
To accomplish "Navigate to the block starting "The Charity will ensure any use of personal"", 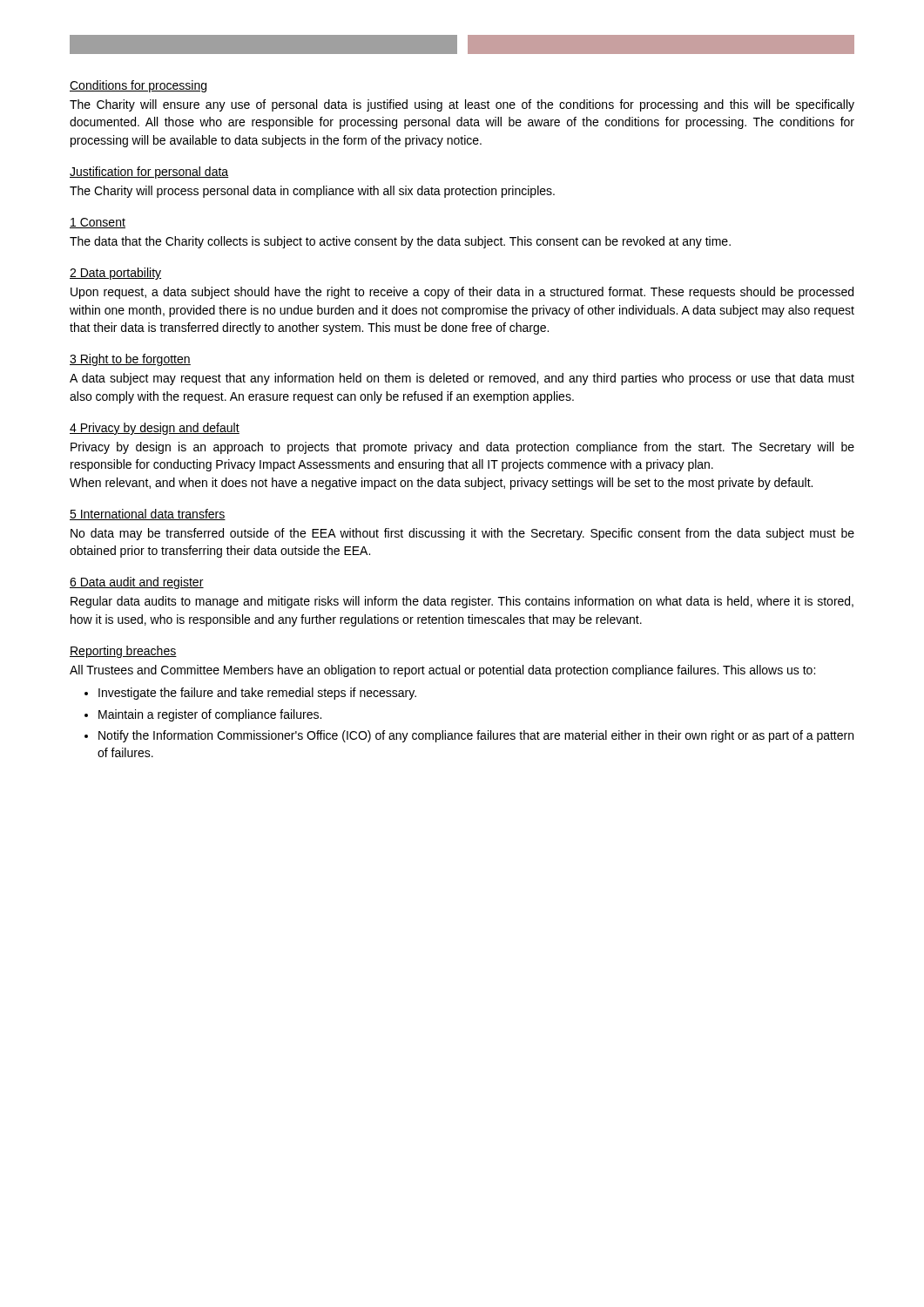I will 462,122.
